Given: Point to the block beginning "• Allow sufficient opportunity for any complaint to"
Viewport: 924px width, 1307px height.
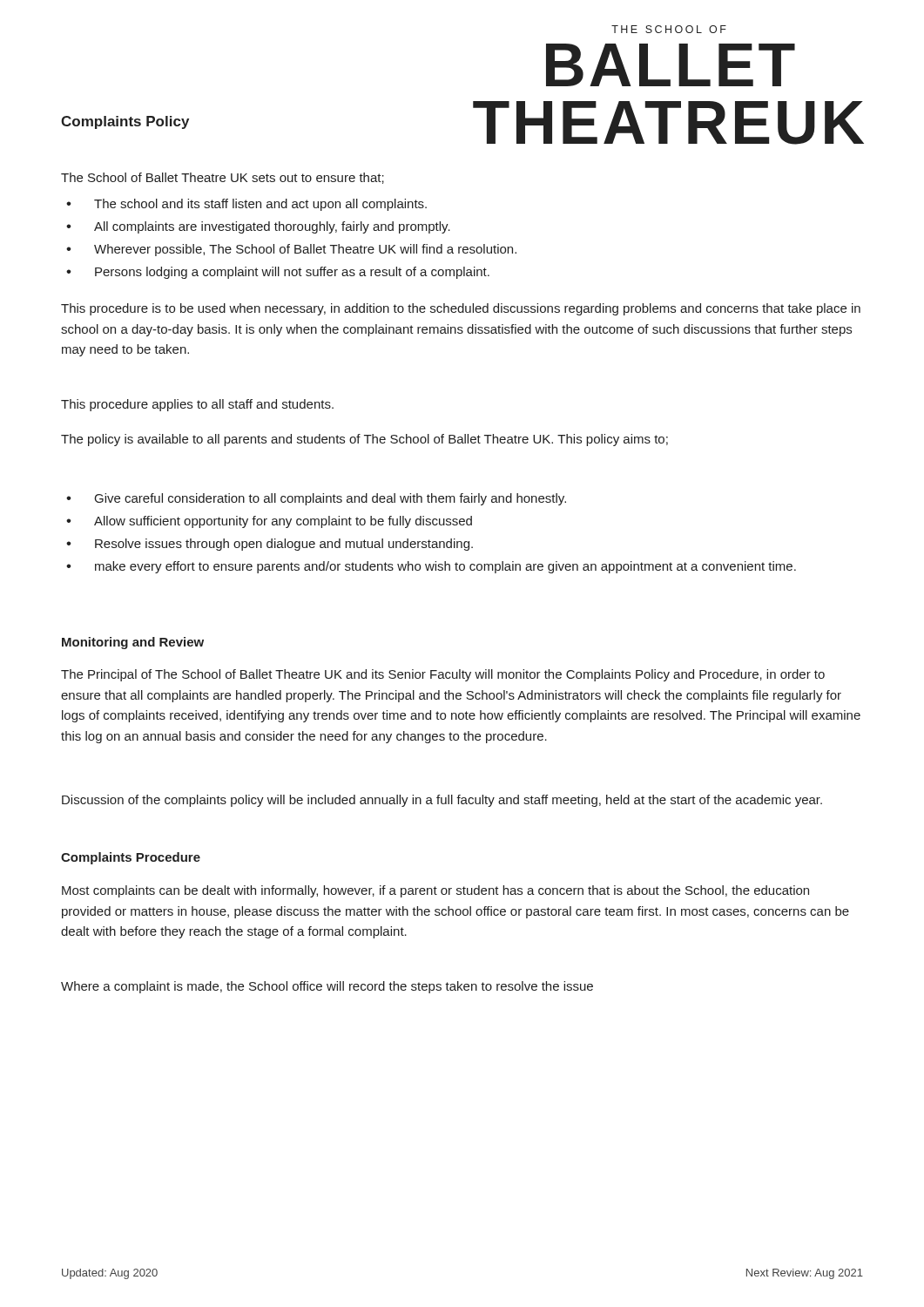Looking at the screenshot, I should 267,521.
